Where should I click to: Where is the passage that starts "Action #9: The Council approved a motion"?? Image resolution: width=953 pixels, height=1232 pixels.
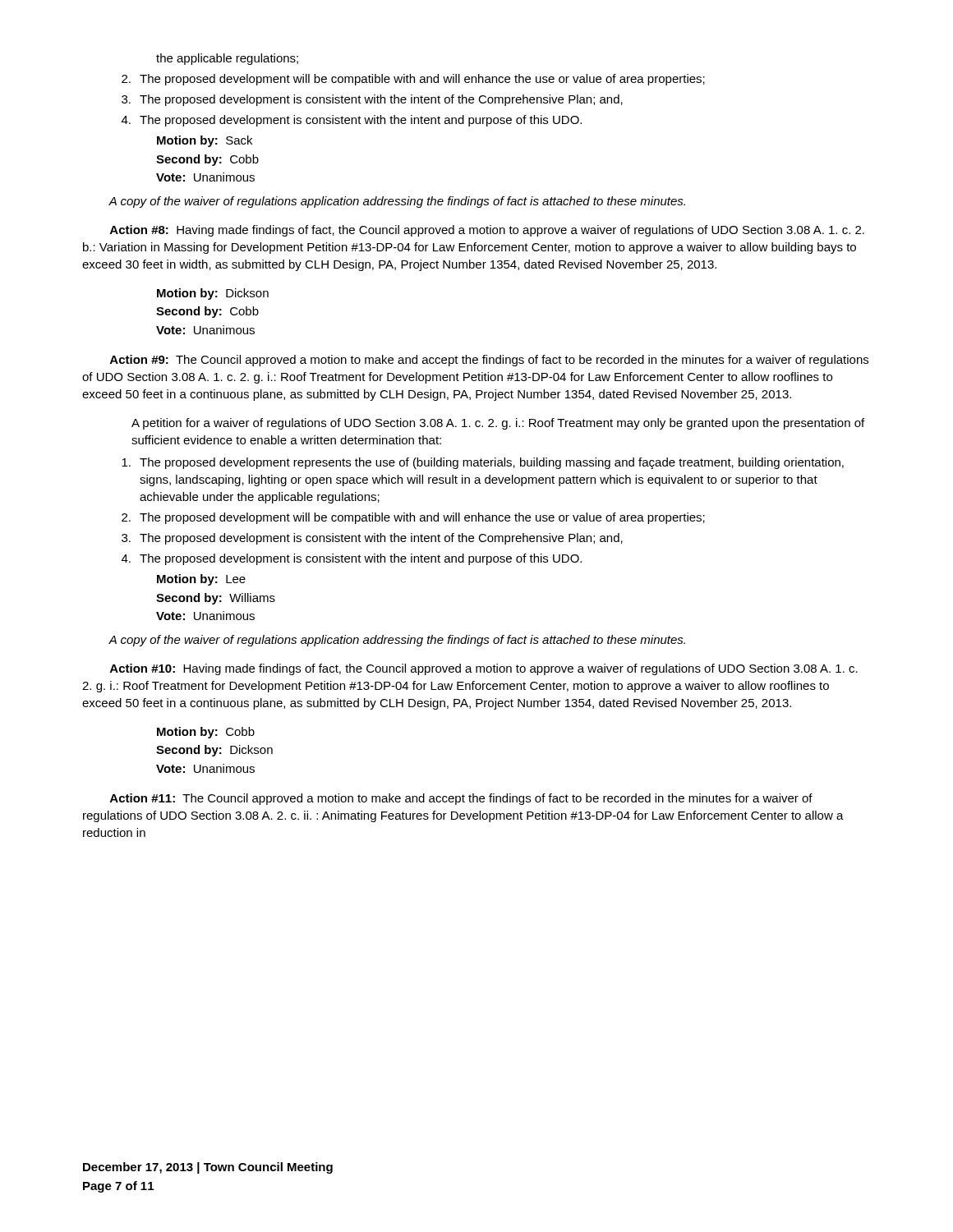pos(476,377)
